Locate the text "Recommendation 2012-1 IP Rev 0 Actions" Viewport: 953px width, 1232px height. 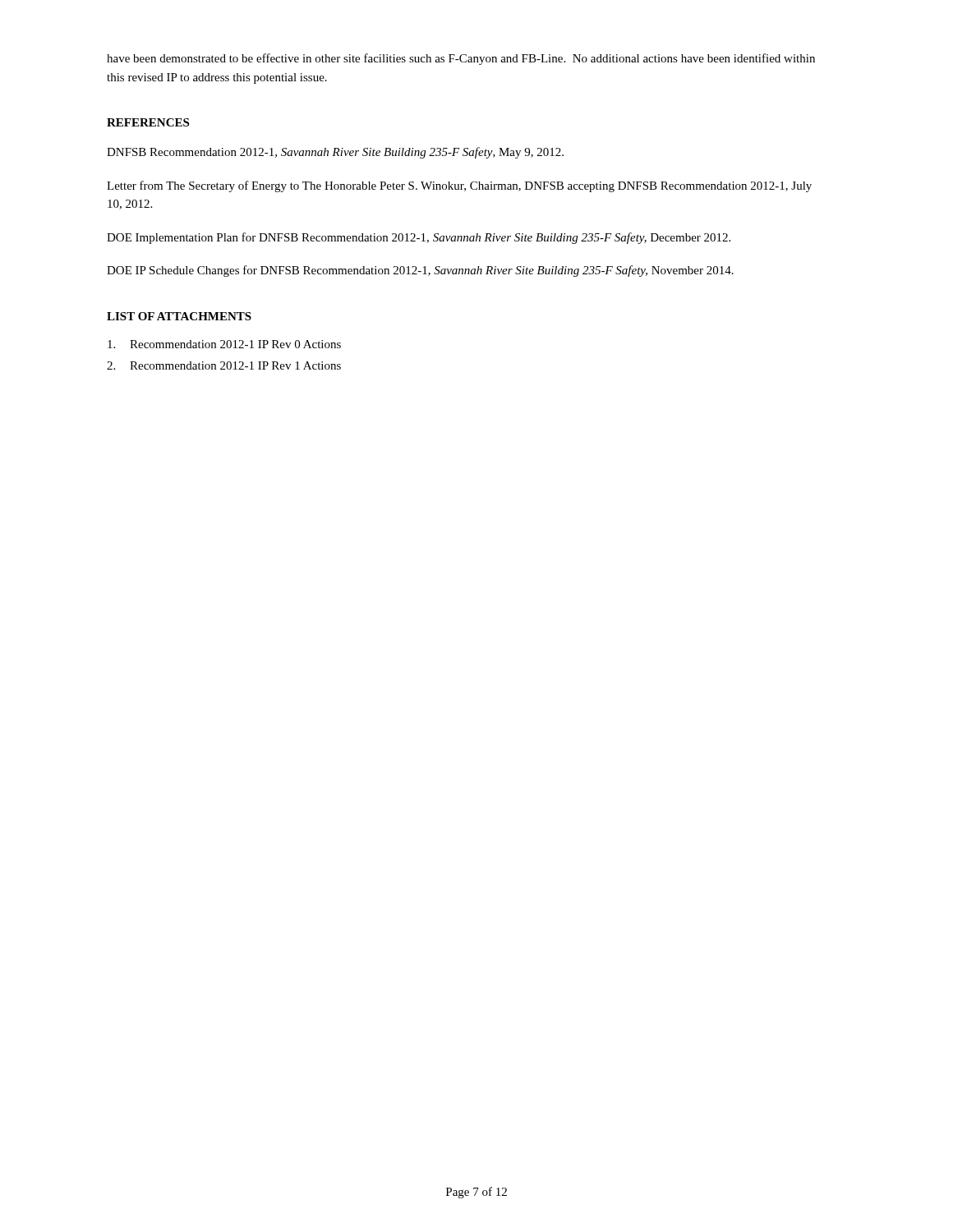(x=224, y=344)
